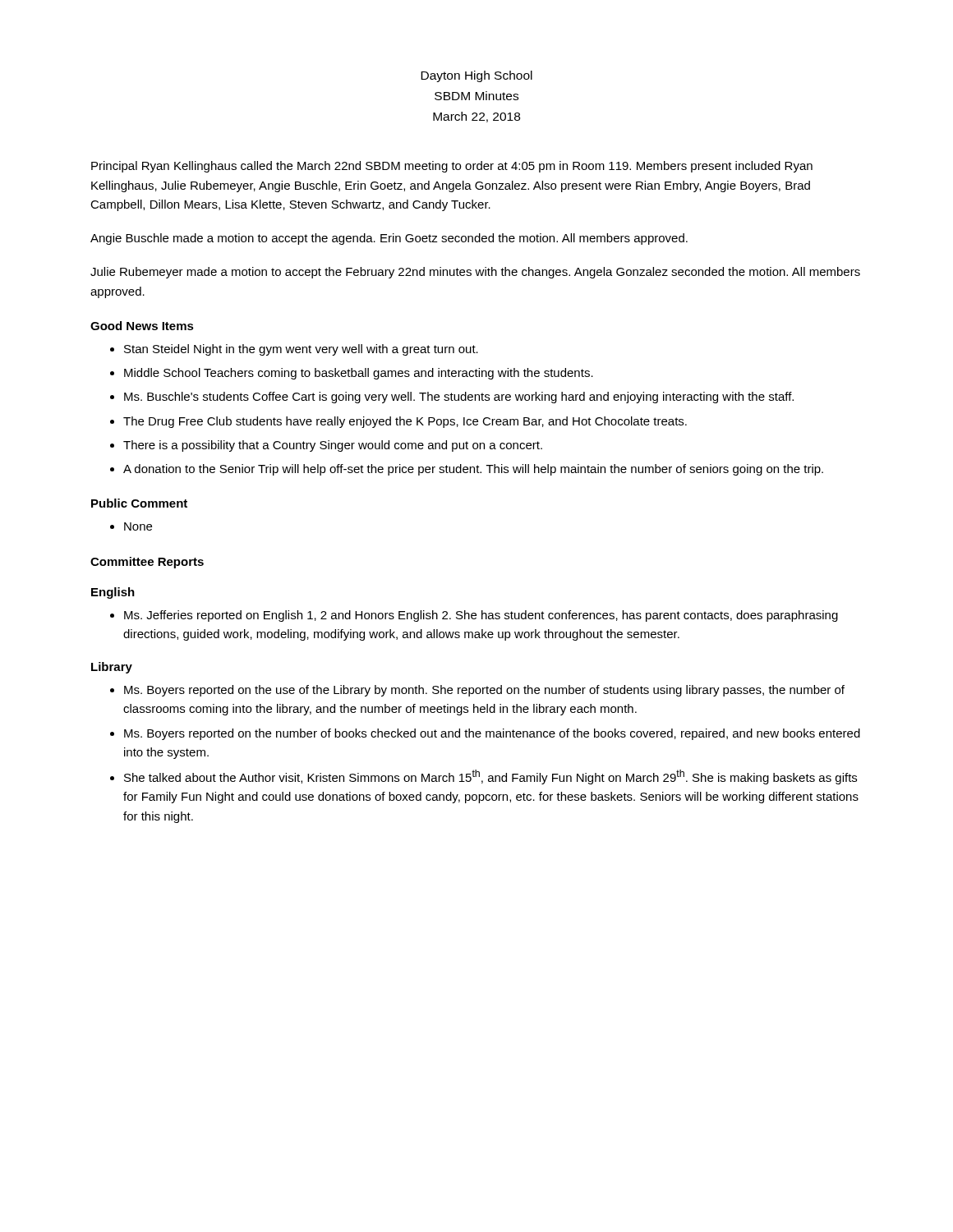Select the element starting "A donation to the Senior Trip"
This screenshot has width=953, height=1232.
tap(476, 469)
